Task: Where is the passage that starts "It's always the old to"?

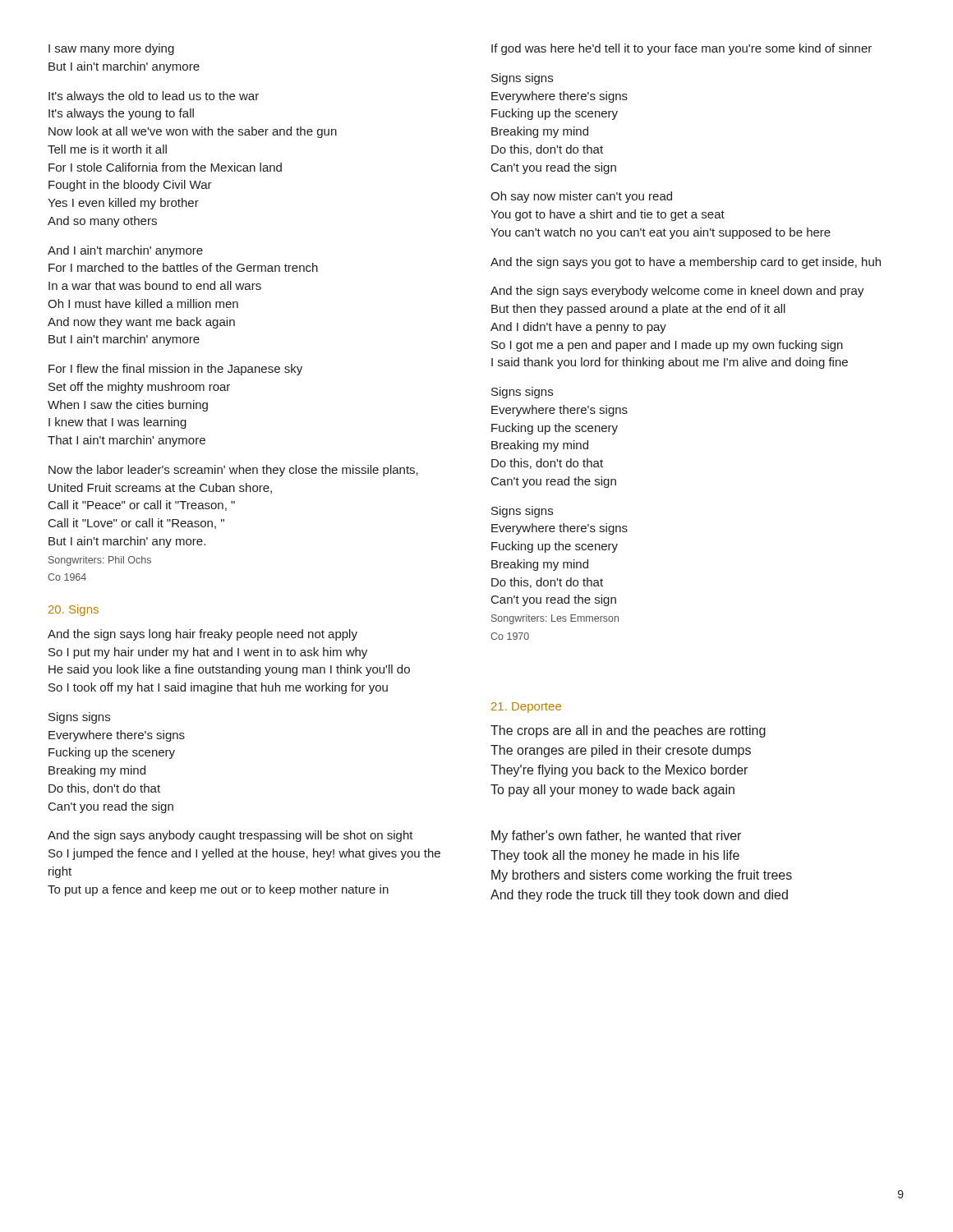Action: click(192, 158)
